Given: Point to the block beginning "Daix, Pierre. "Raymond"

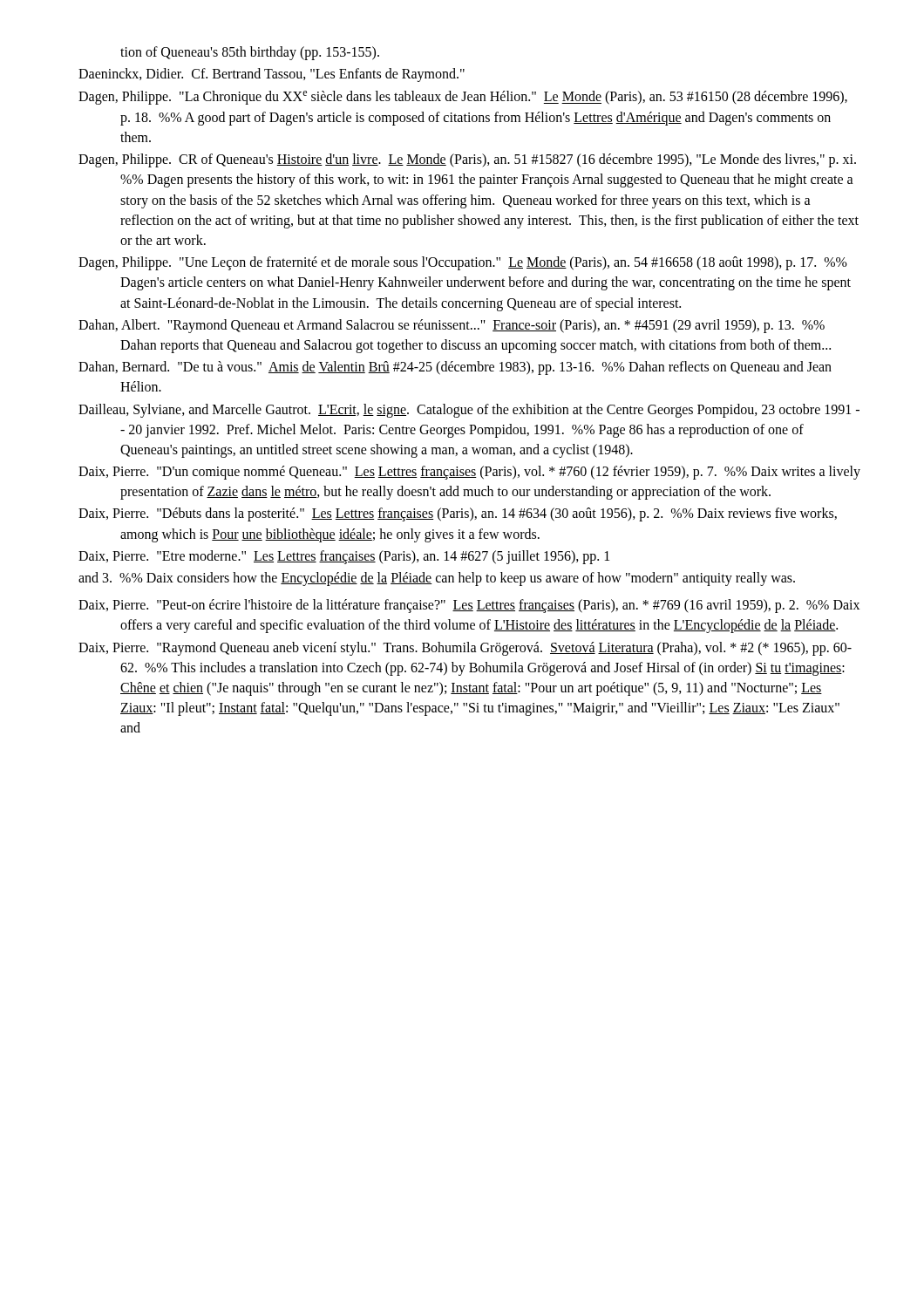Looking at the screenshot, I should point(465,688).
